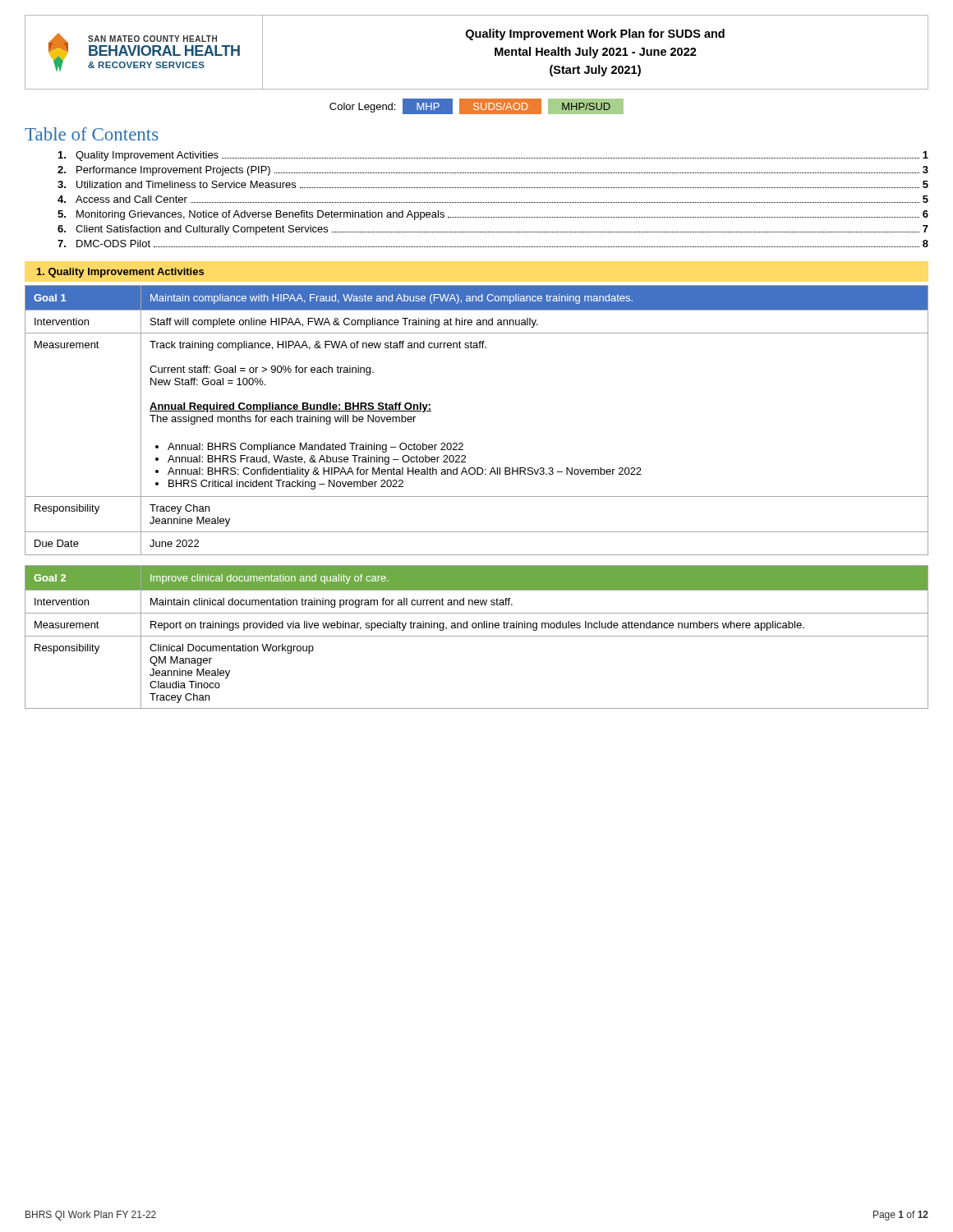Find the text starting "1. Quality Improvement Activities"
The height and width of the screenshot is (1232, 953).
tap(120, 272)
